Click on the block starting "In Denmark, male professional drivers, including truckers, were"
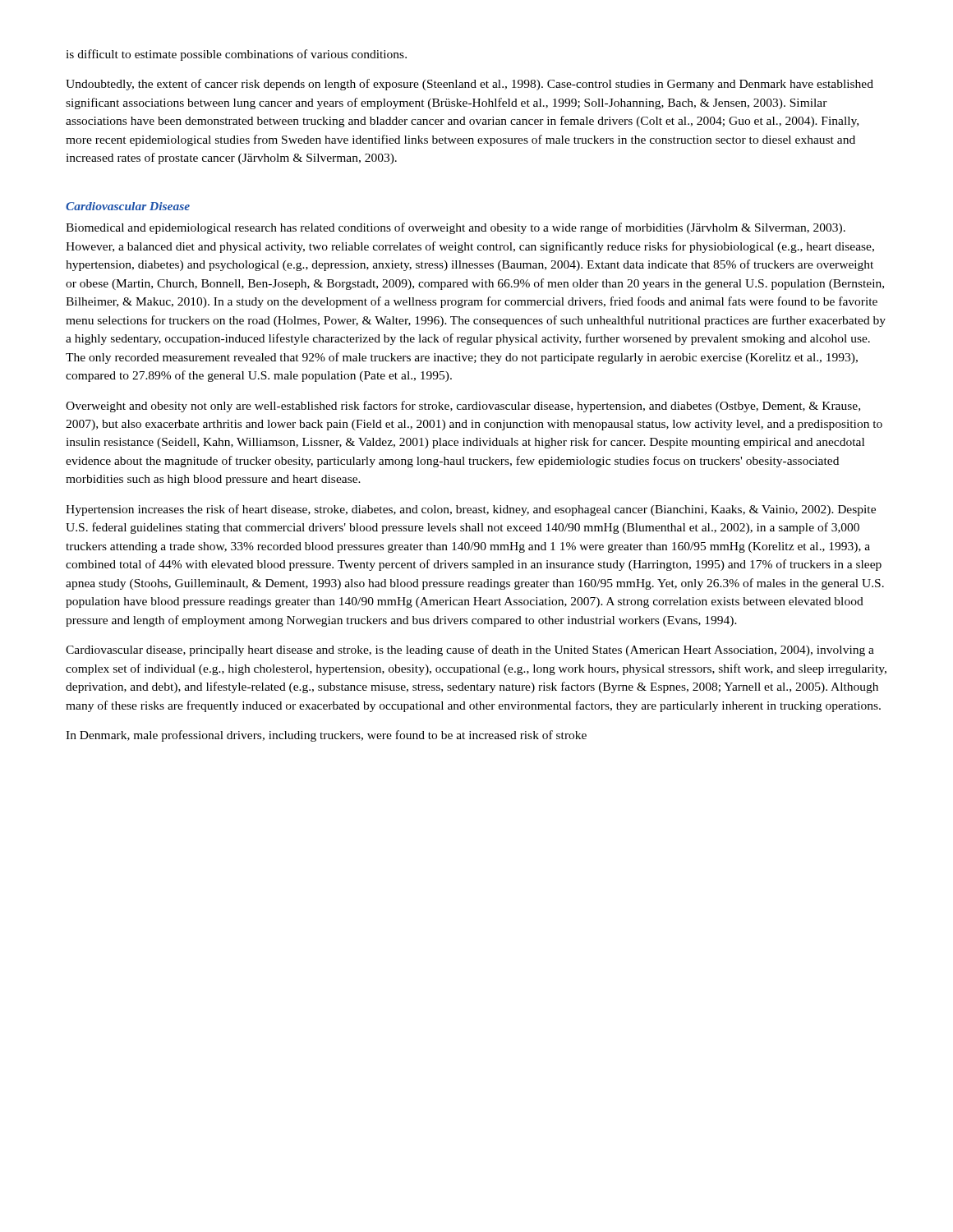This screenshot has height=1232, width=953. coord(476,735)
